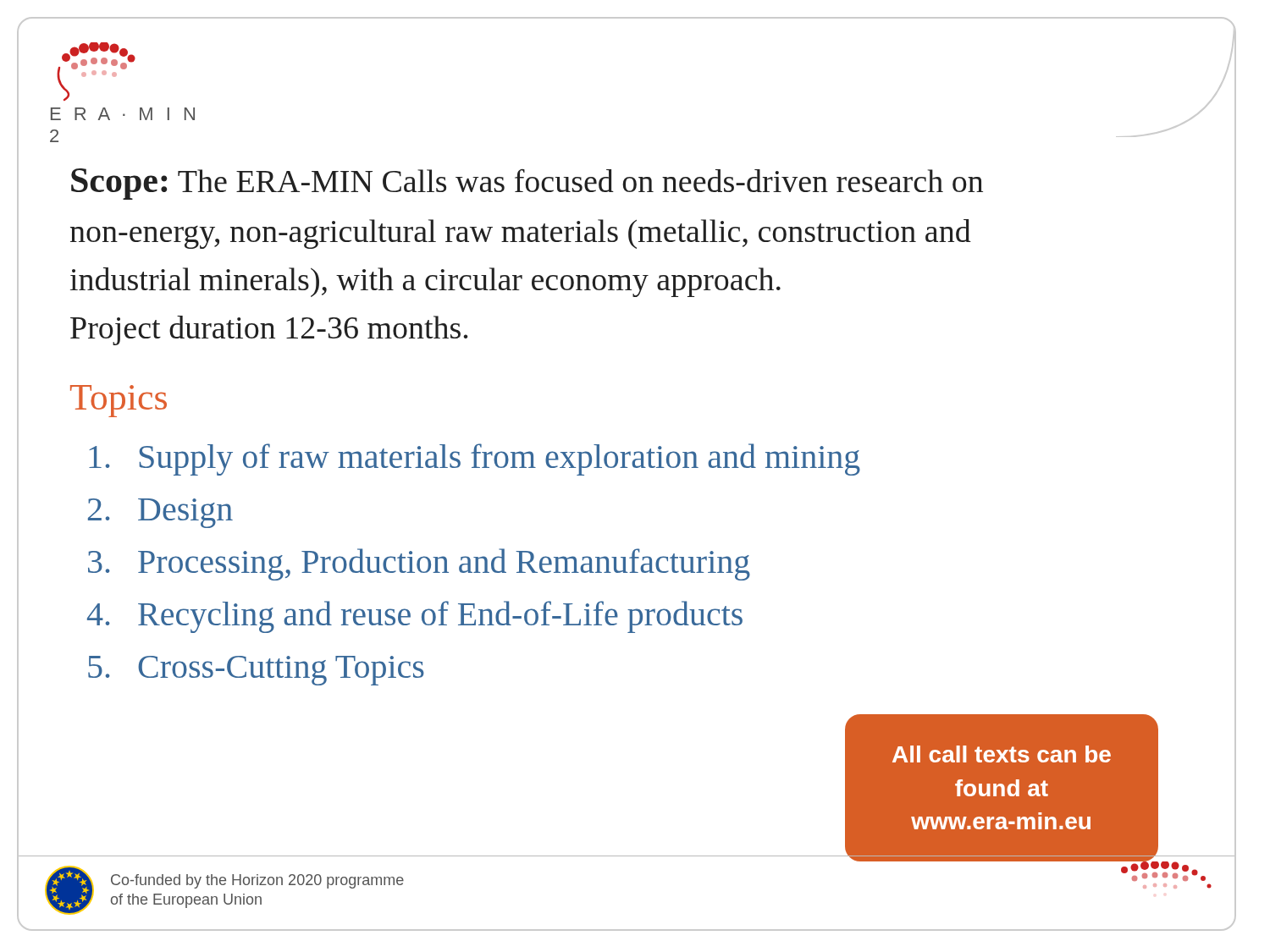Find the region starting "3. Processing, Production and Remanufacturing"
This screenshot has height=952, width=1270.
(418, 562)
